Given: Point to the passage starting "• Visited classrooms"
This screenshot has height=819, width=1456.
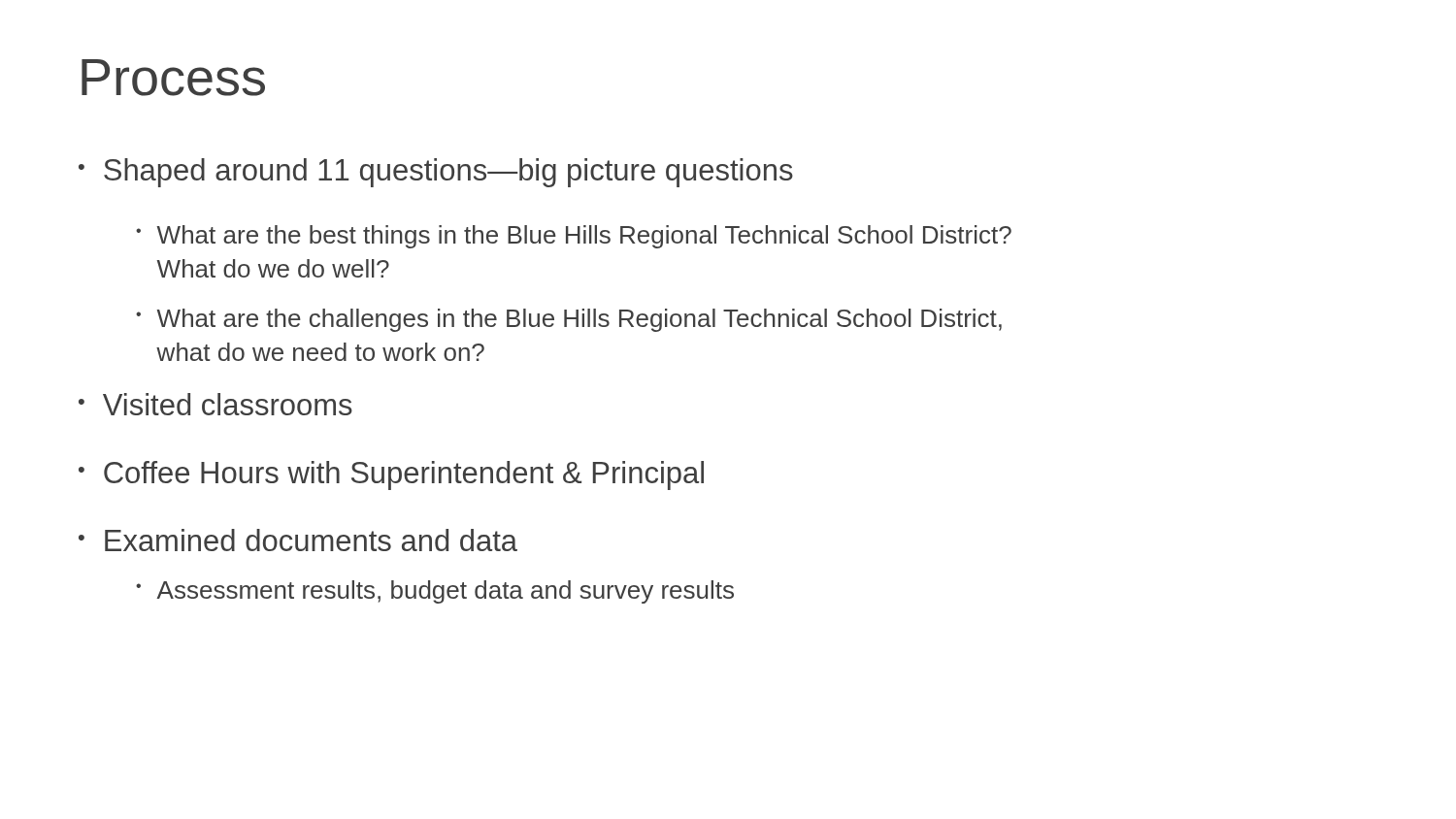Looking at the screenshot, I should [215, 406].
